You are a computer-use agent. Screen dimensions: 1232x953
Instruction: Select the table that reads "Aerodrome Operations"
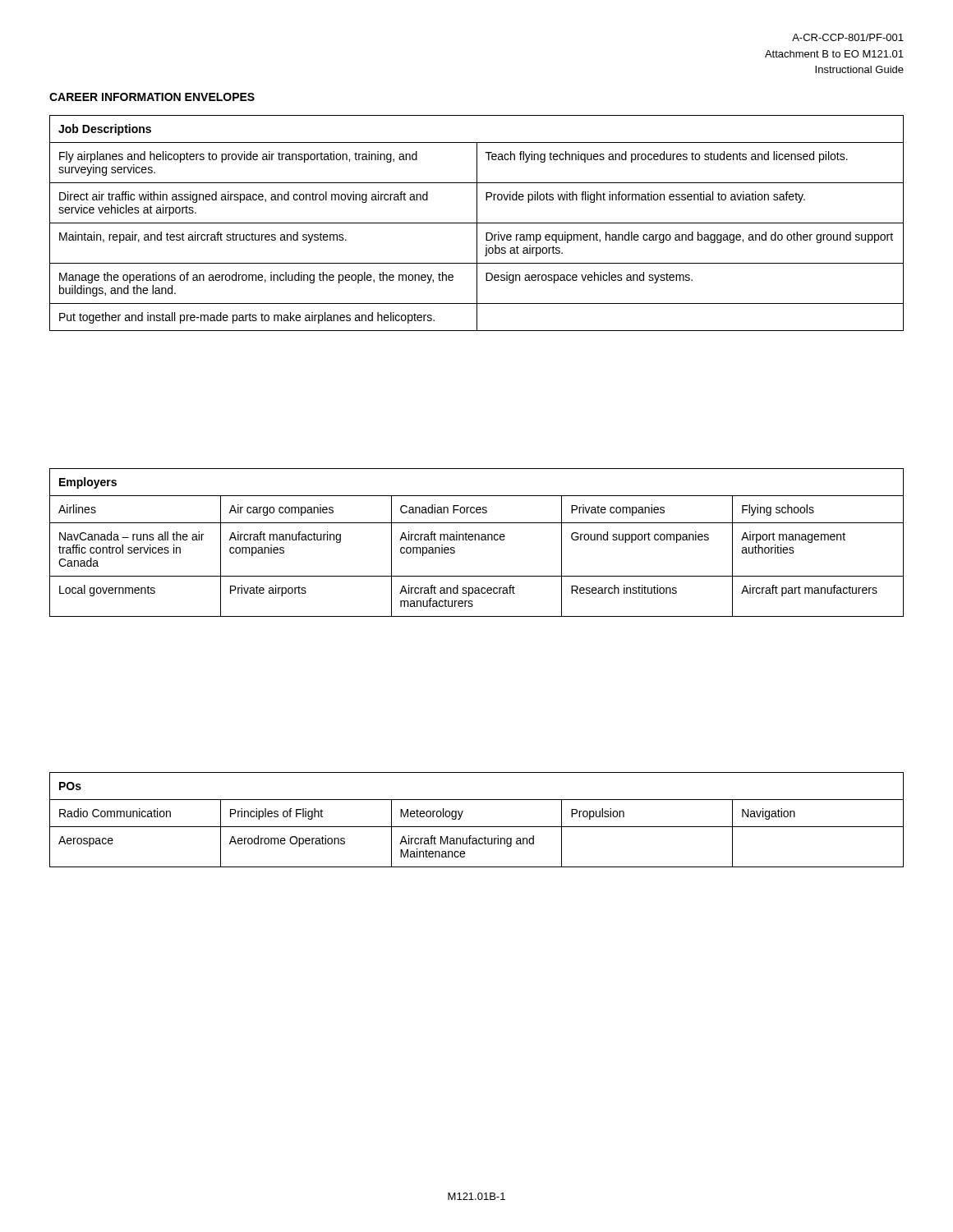tap(476, 820)
